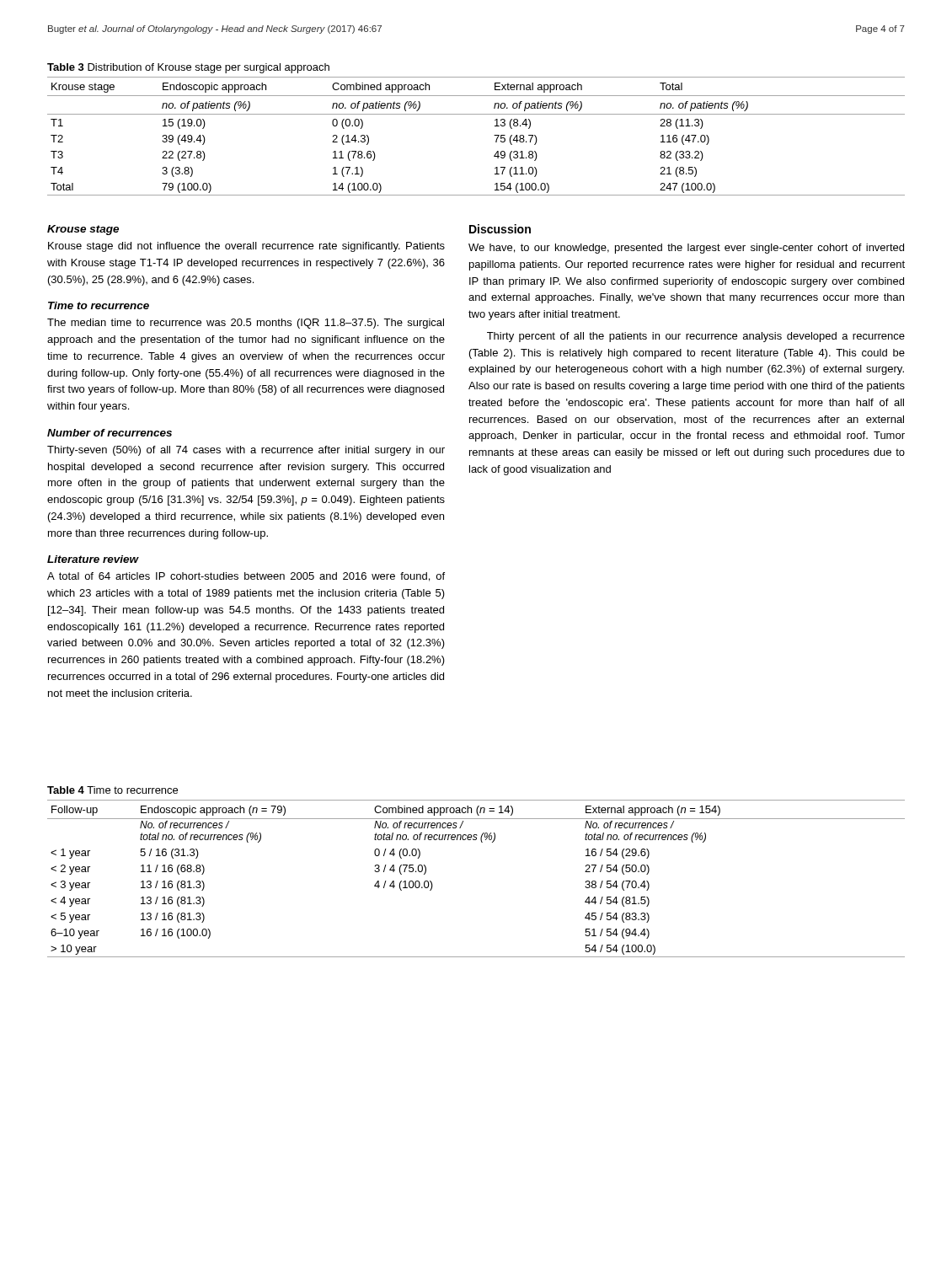Point to the element starting "Thirty percent of all the patients in our"

coord(687,402)
